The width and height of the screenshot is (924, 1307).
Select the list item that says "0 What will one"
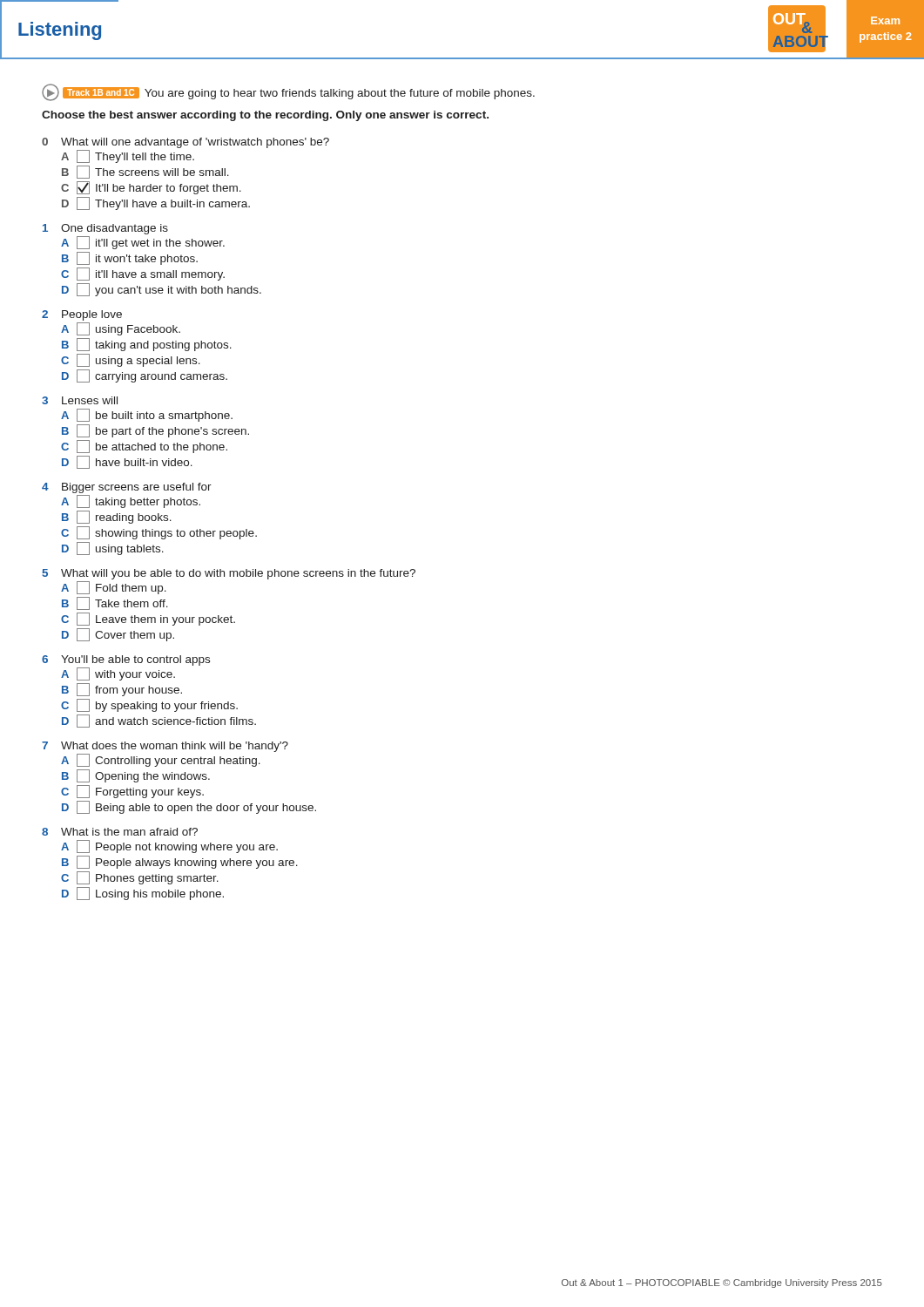[185, 143]
